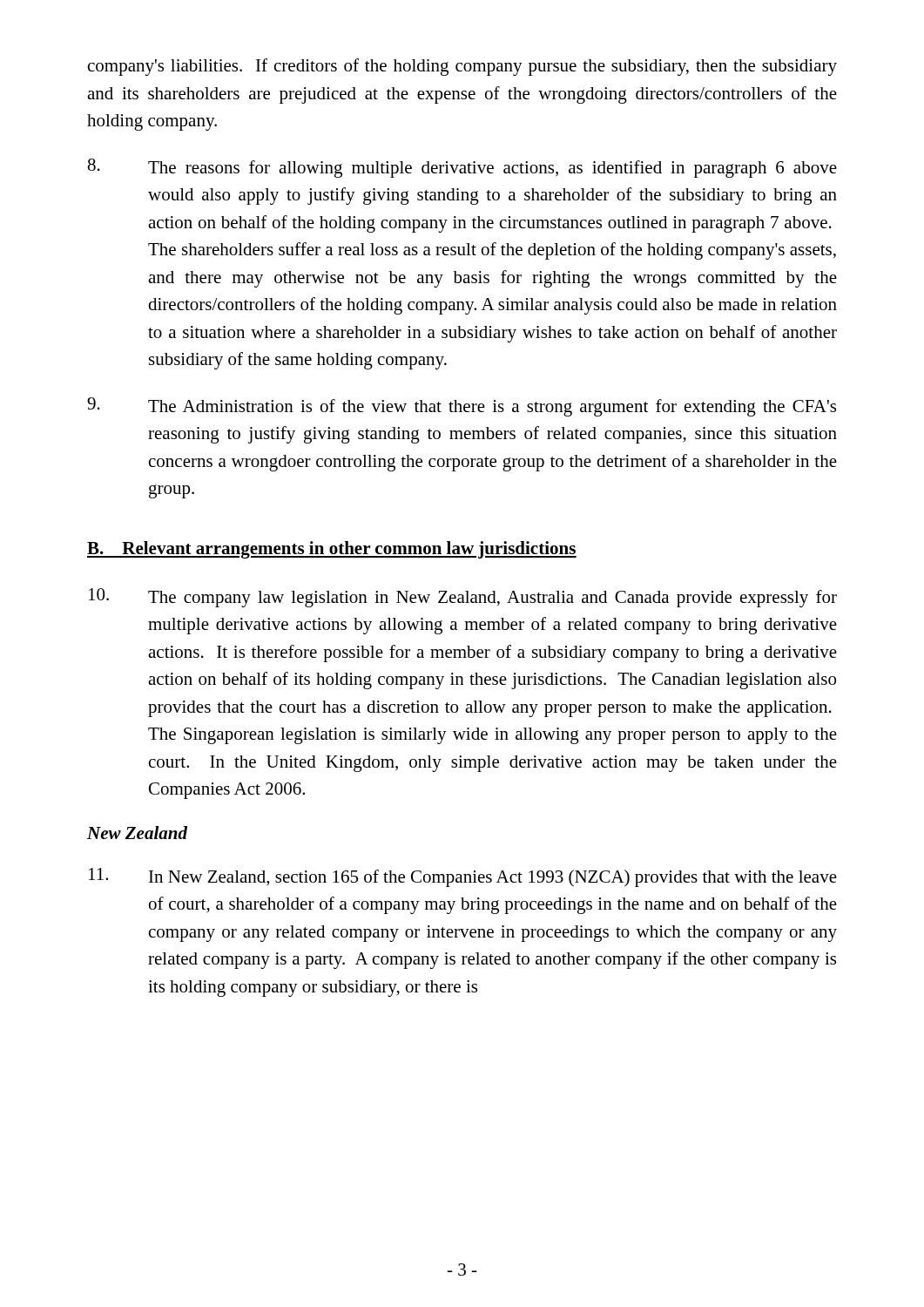This screenshot has width=924, height=1307.
Task: Where is the passage that starts "In New Zealand, section 165 of the"?
Action: 462,932
